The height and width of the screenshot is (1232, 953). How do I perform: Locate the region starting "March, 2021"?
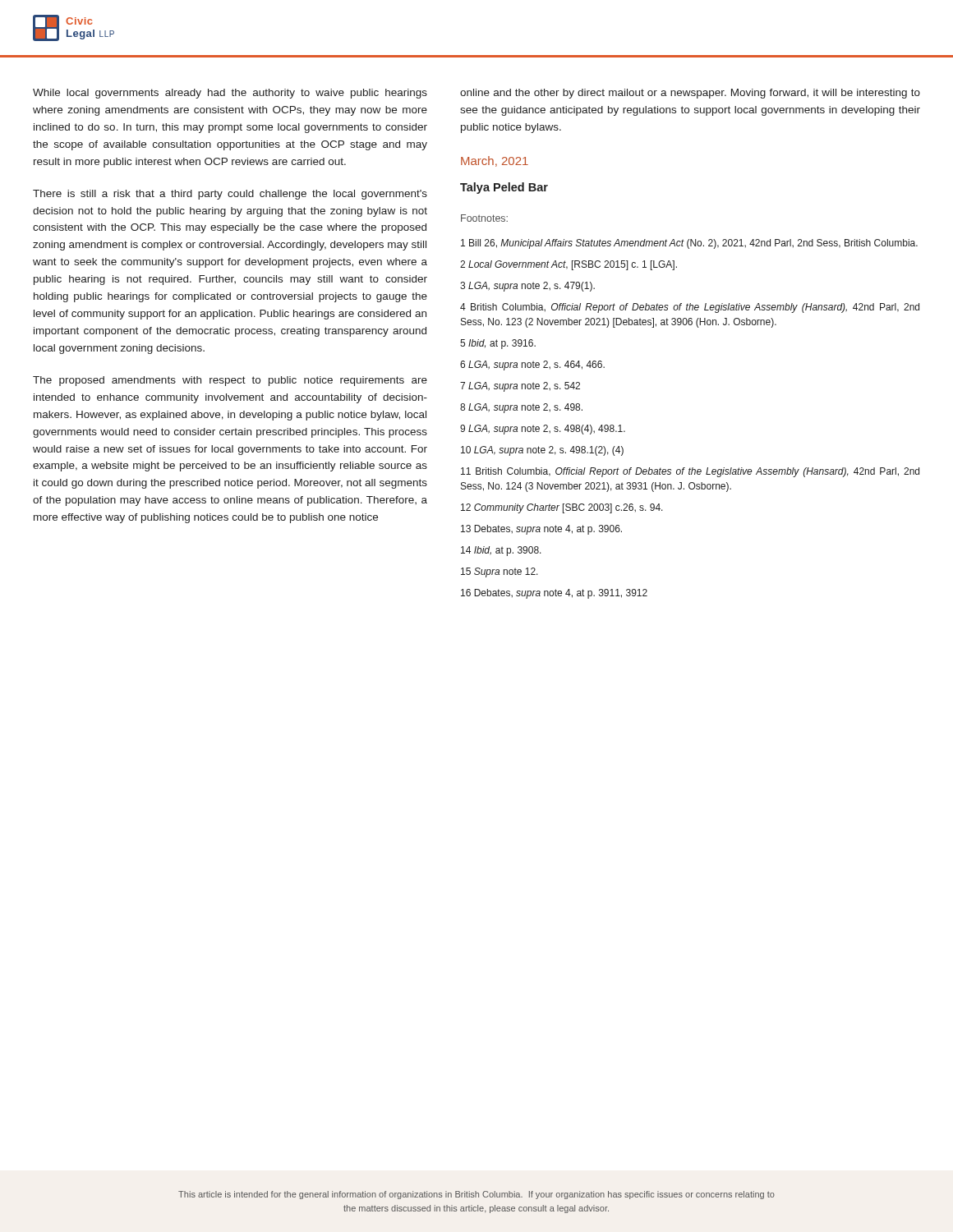(x=495, y=161)
